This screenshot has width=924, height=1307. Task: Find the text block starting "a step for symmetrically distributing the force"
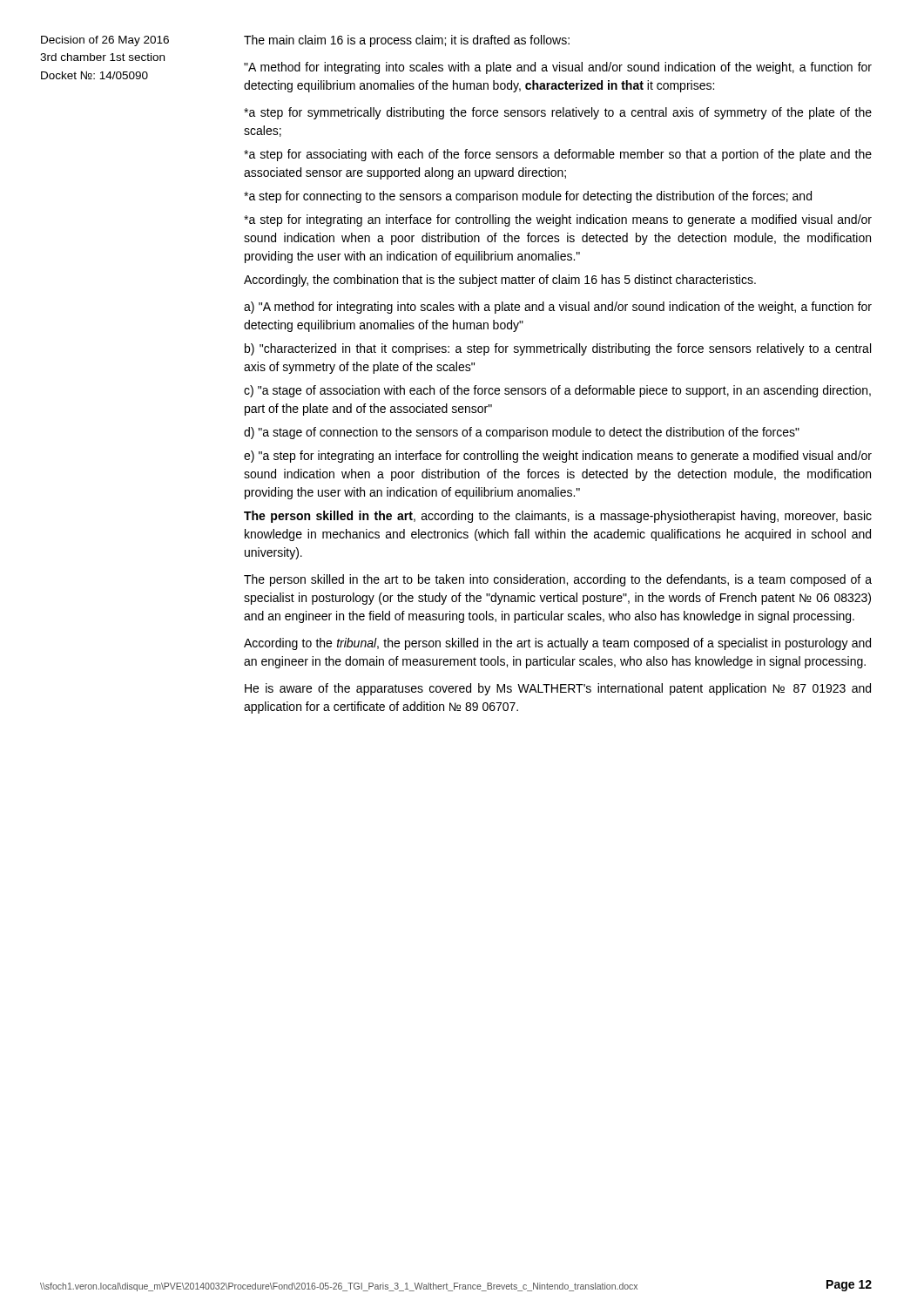[x=558, y=122]
